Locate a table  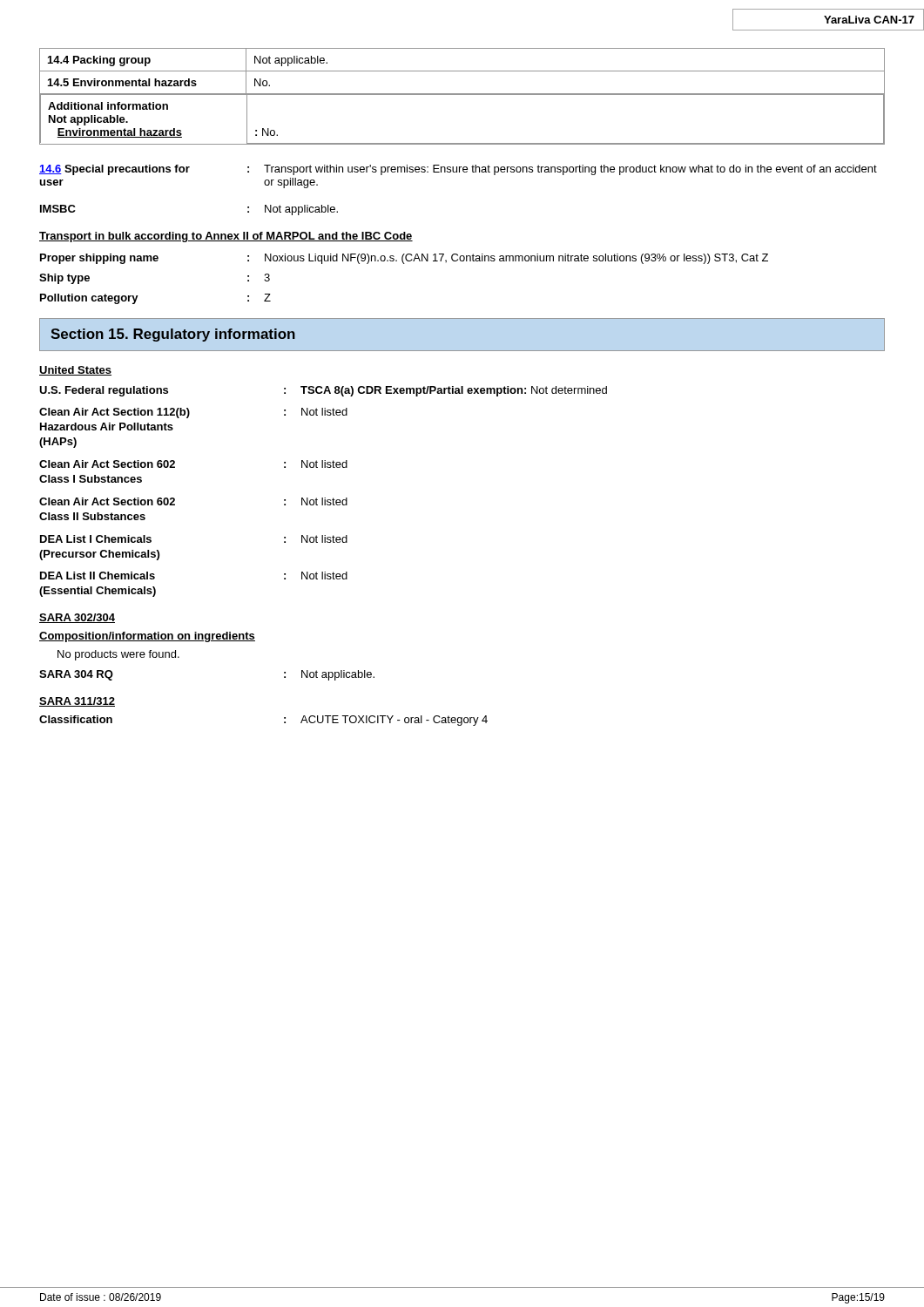462,96
